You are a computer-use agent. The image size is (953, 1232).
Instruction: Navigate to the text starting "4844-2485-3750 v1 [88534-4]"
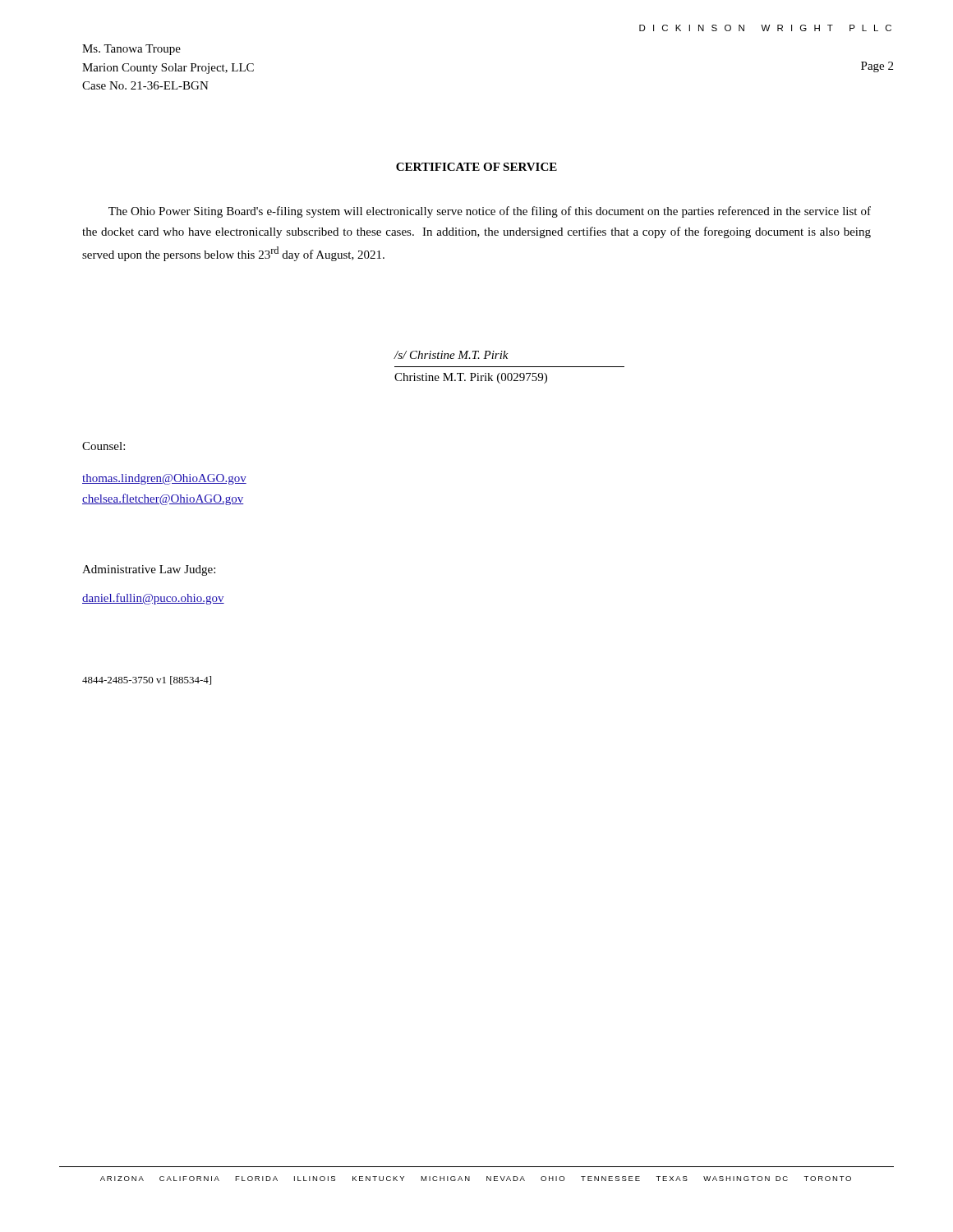coord(147,680)
